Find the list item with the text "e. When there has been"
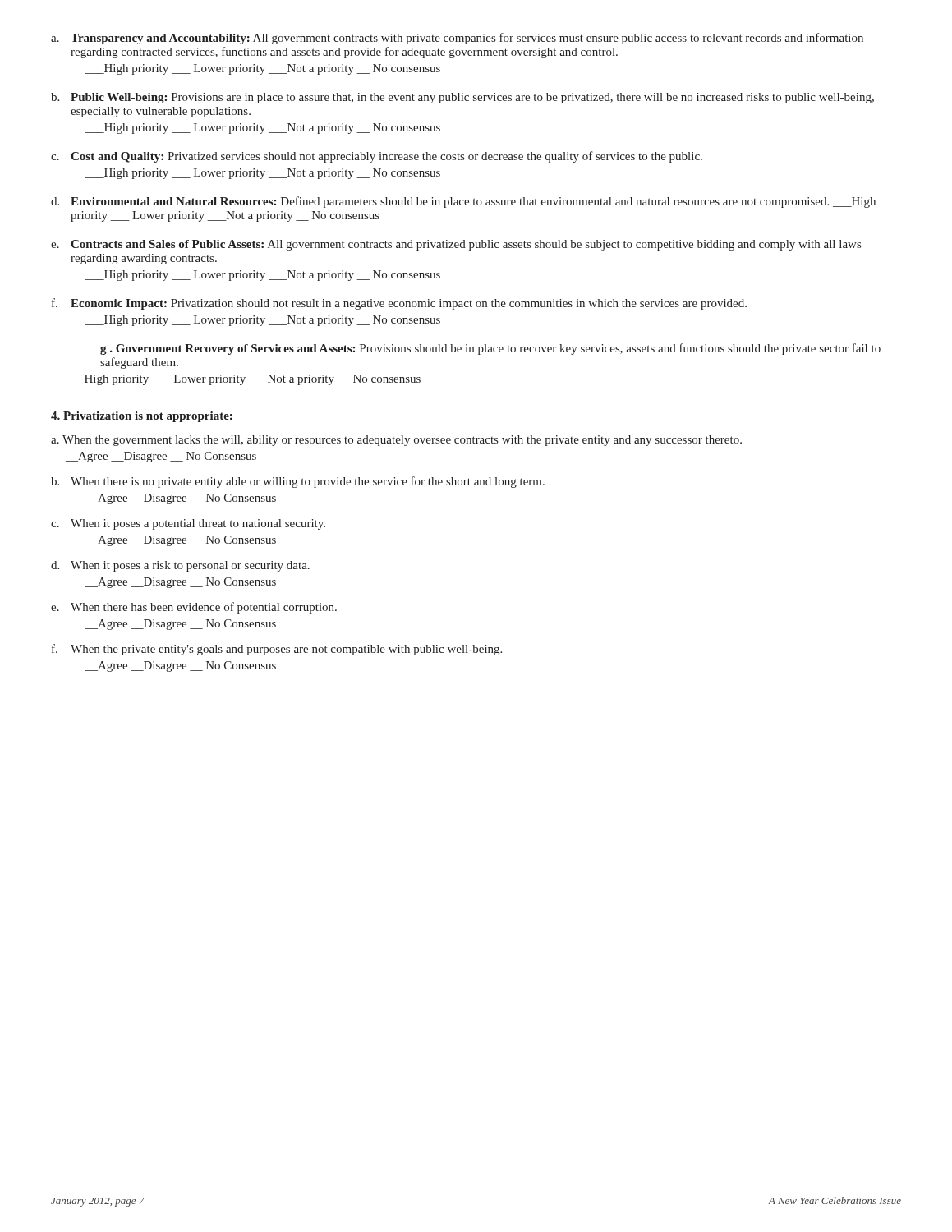Image resolution: width=952 pixels, height=1232 pixels. click(x=194, y=616)
